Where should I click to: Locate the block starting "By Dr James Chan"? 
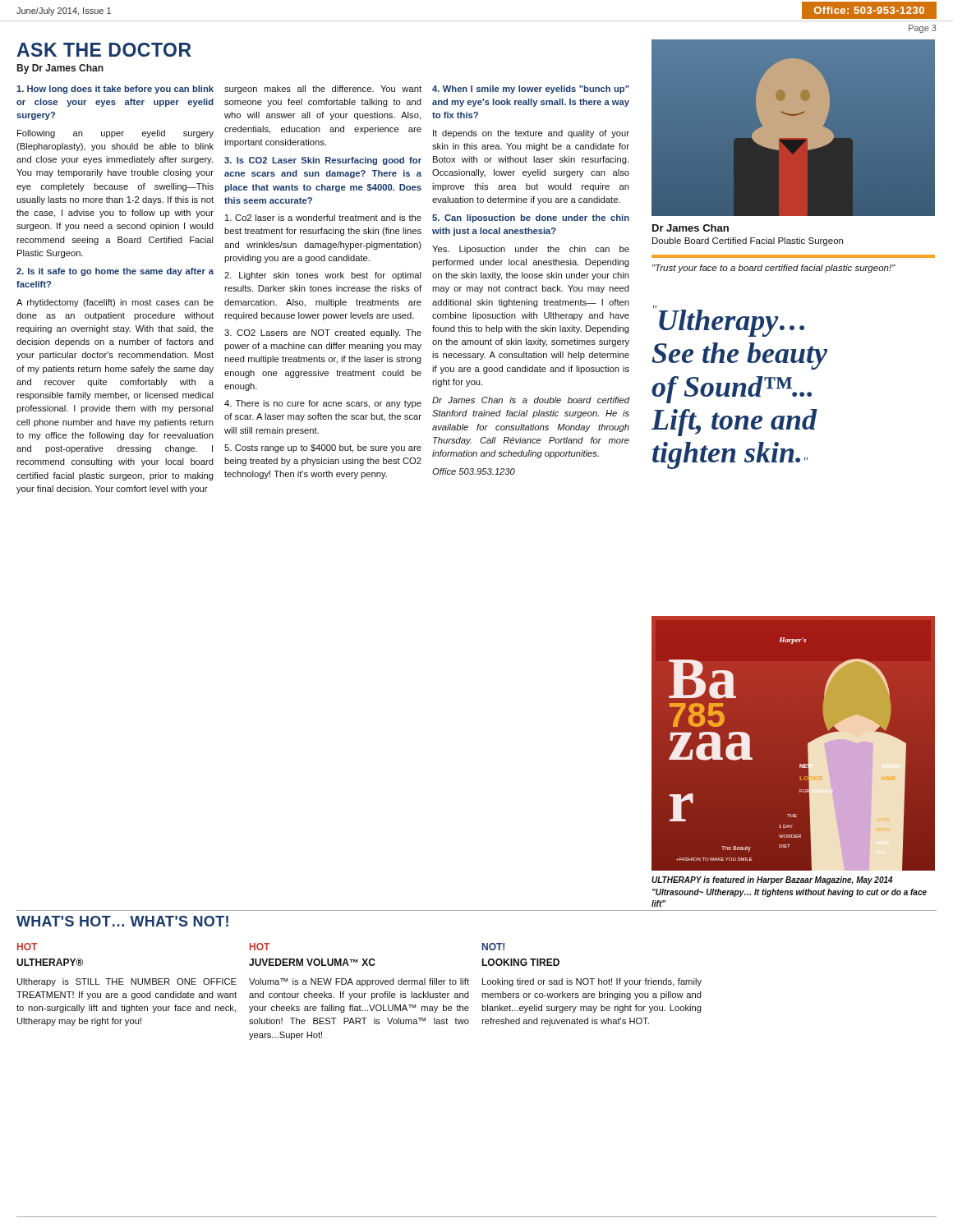(60, 68)
